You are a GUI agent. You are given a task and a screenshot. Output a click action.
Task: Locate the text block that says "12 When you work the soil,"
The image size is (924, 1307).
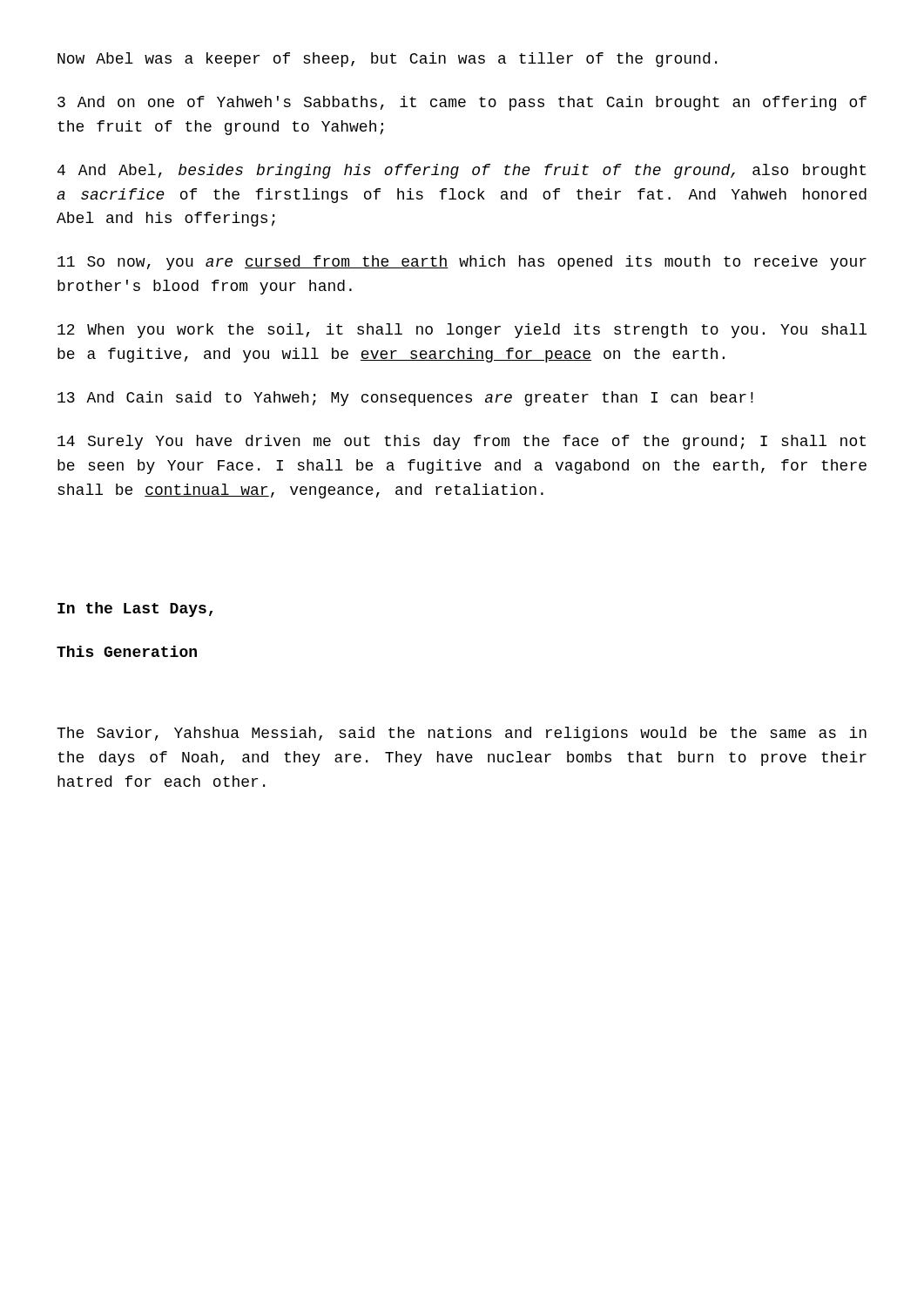click(x=462, y=342)
